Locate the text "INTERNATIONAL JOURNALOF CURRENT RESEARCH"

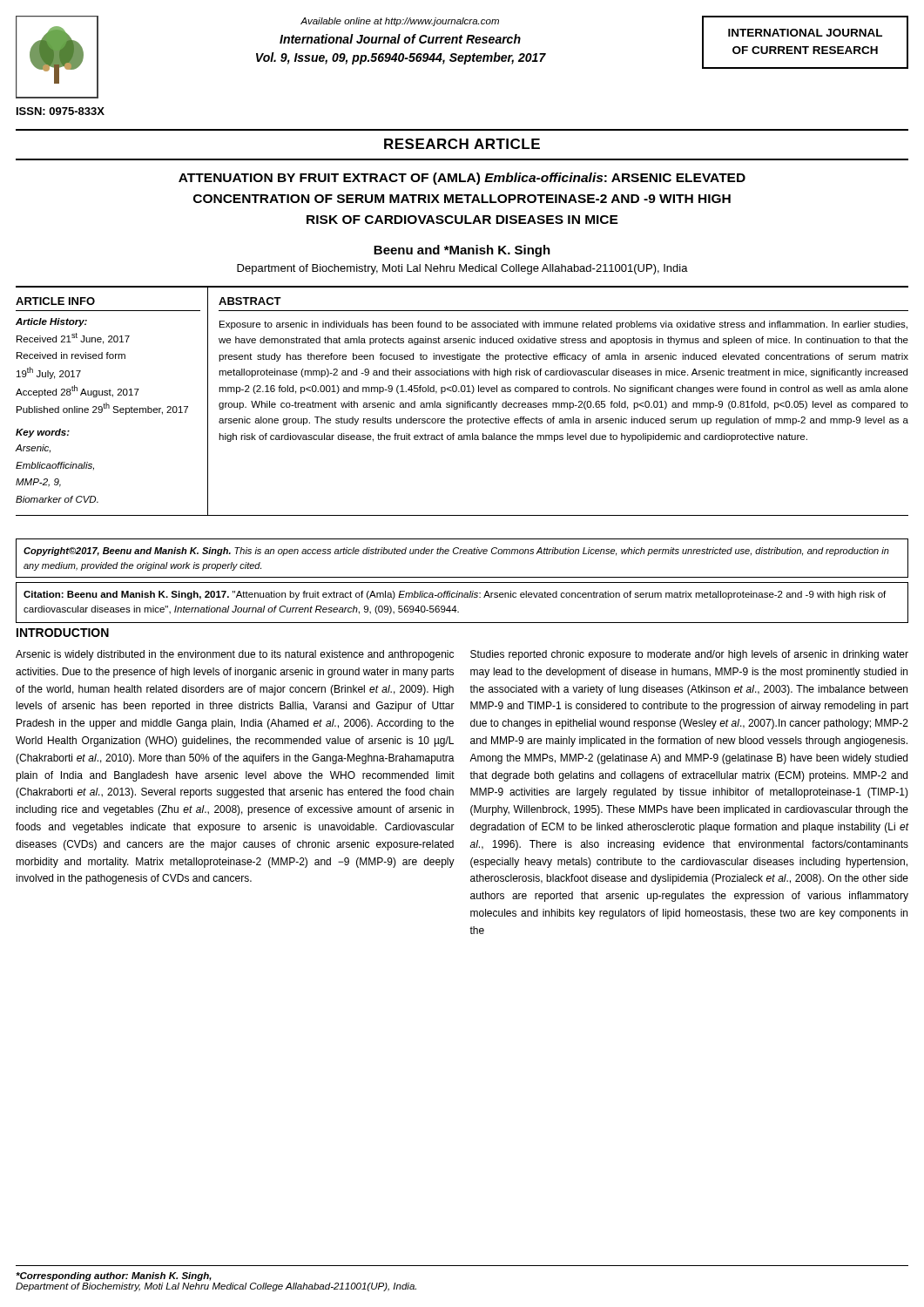click(x=805, y=41)
